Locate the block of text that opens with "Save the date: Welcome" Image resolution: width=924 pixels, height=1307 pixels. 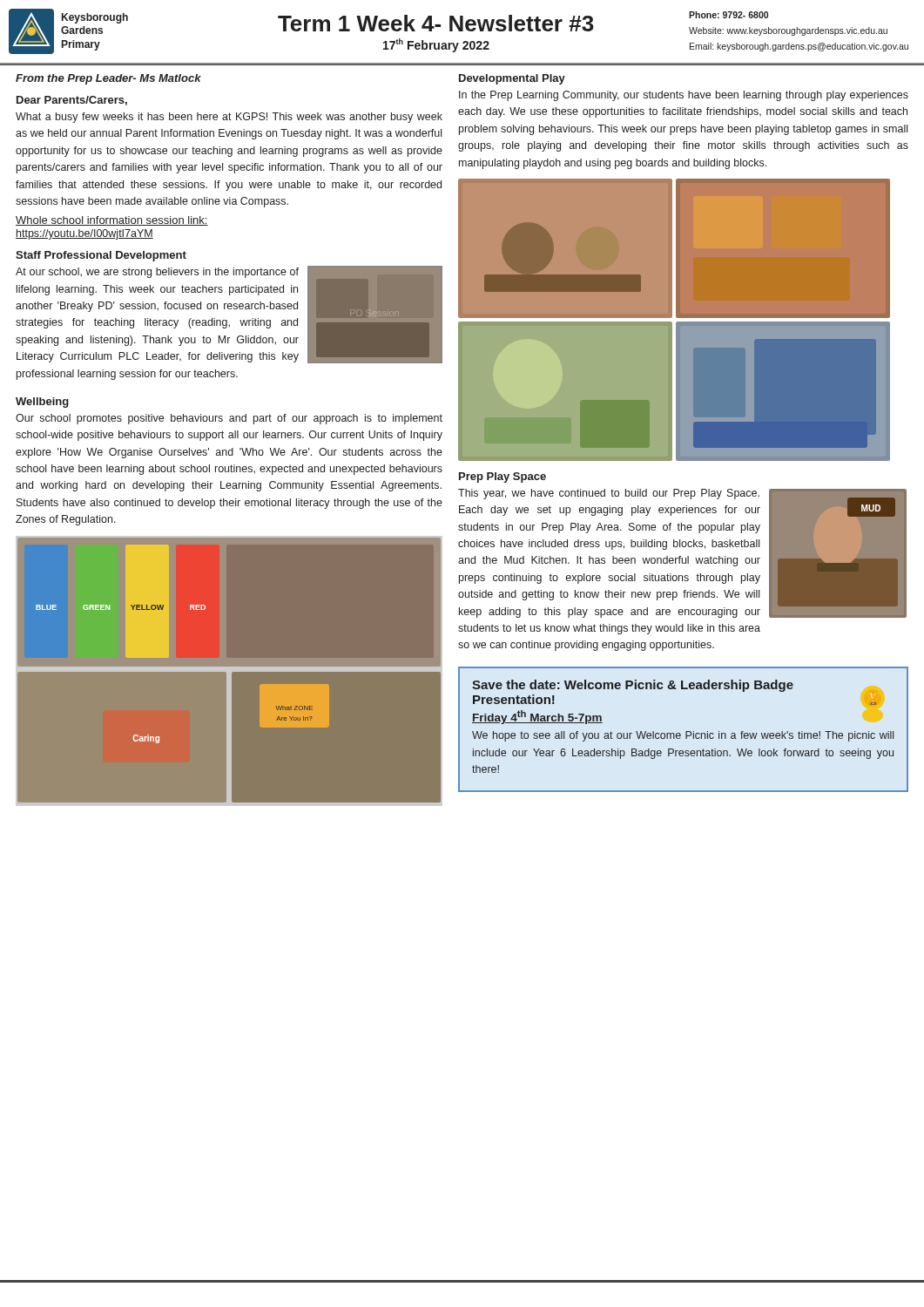(683, 728)
